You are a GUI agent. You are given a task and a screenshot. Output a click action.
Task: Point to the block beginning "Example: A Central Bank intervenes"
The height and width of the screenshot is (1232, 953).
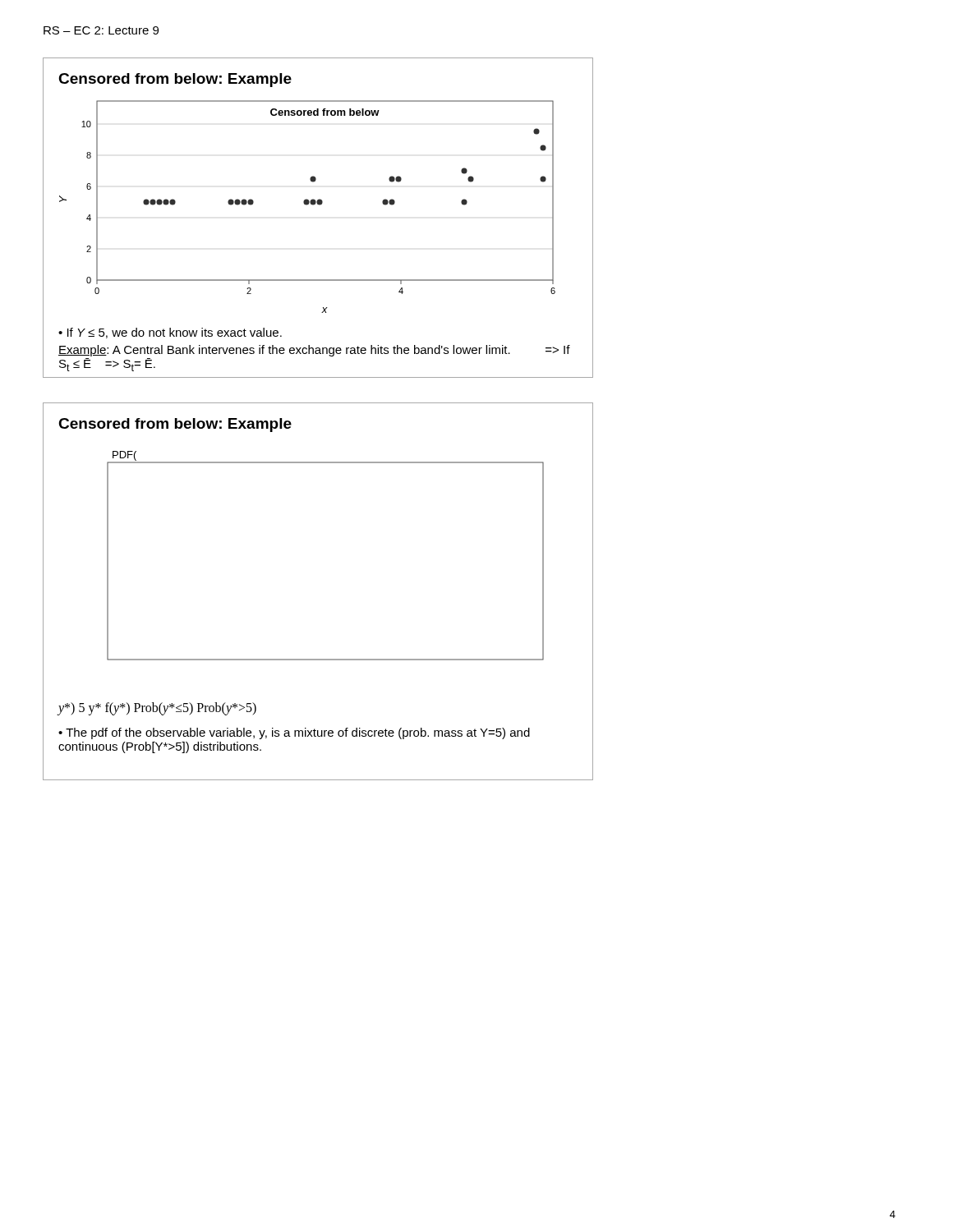[x=314, y=358]
